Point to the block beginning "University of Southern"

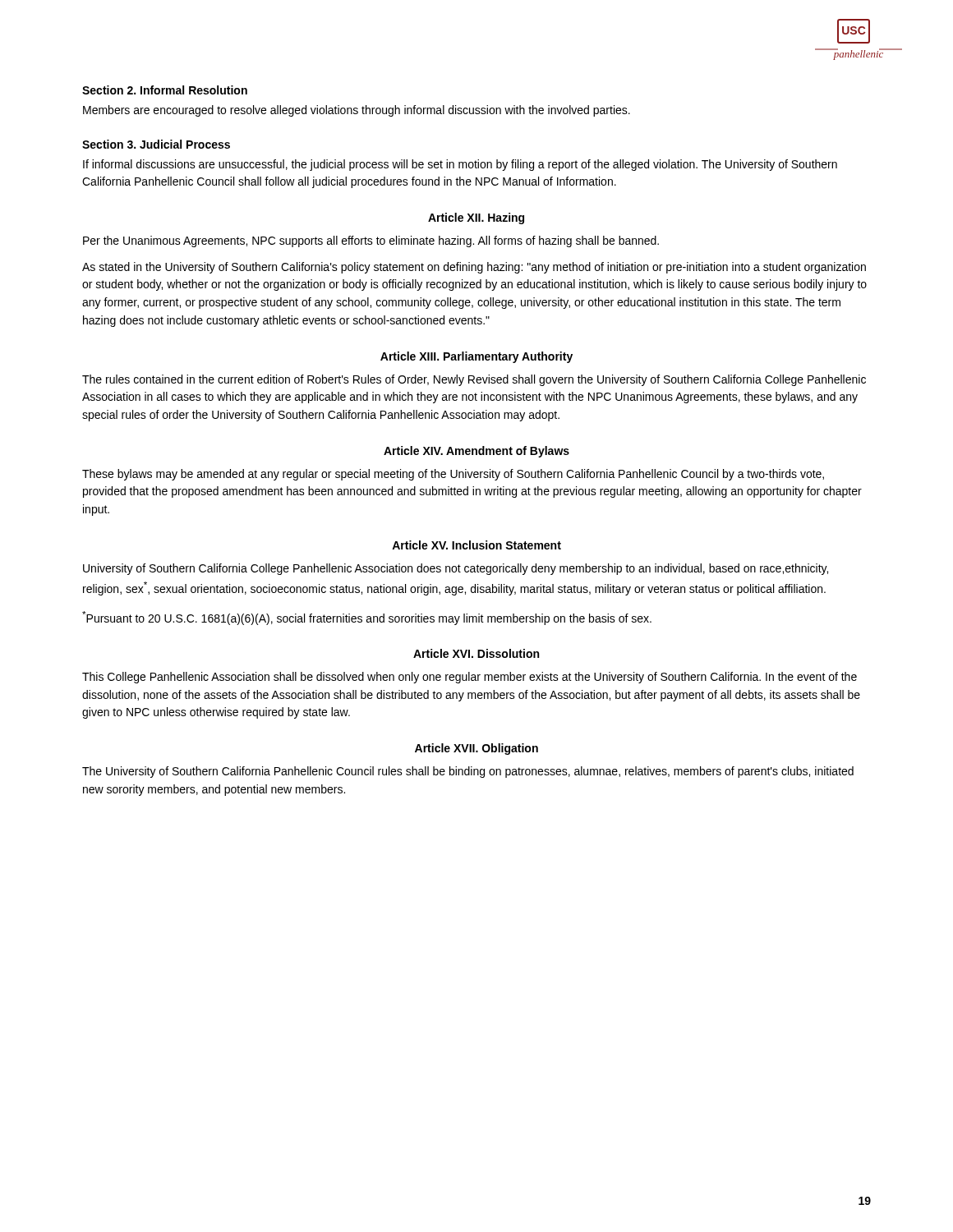pos(456,578)
